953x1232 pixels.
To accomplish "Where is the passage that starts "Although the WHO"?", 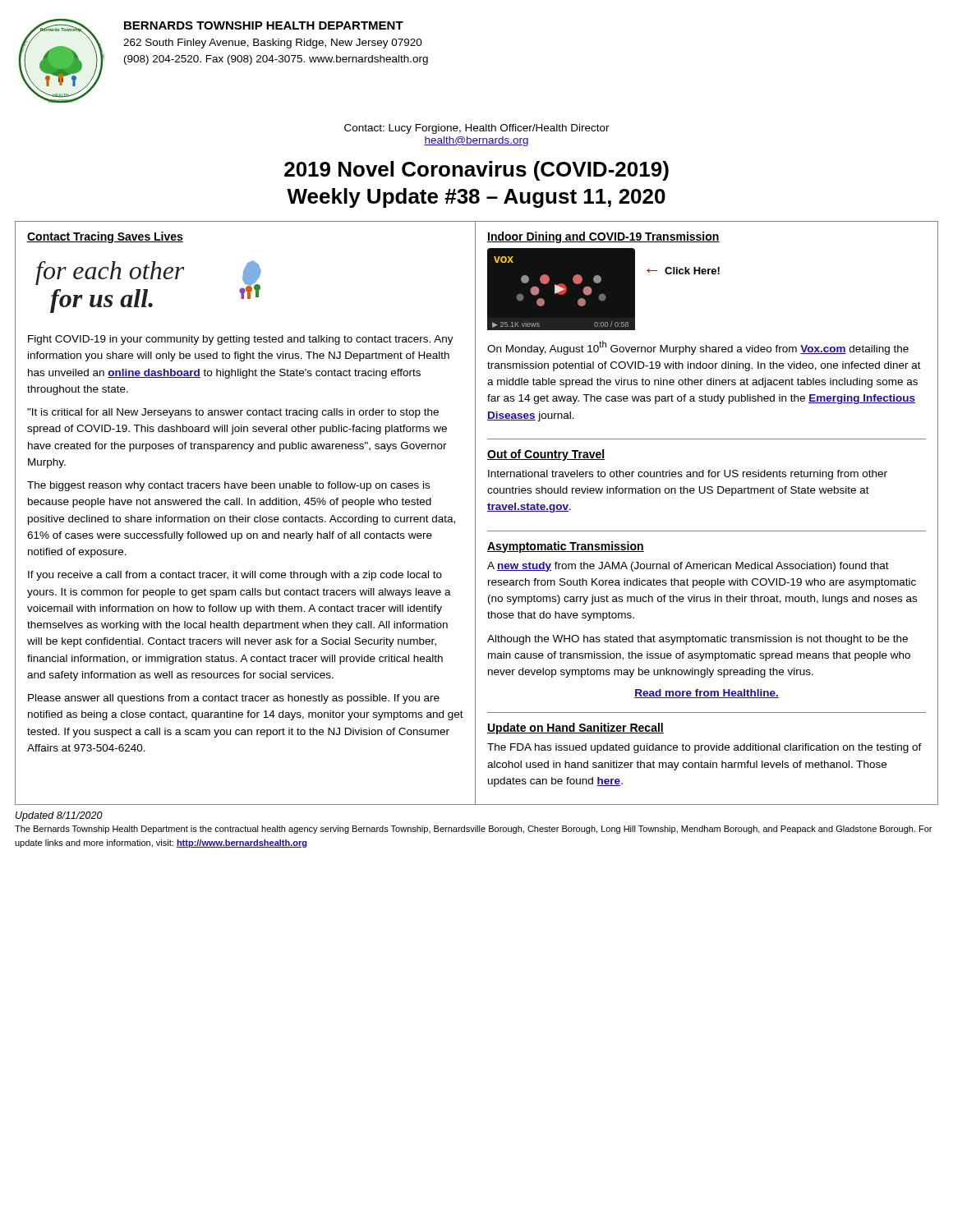I will pyautogui.click(x=699, y=655).
